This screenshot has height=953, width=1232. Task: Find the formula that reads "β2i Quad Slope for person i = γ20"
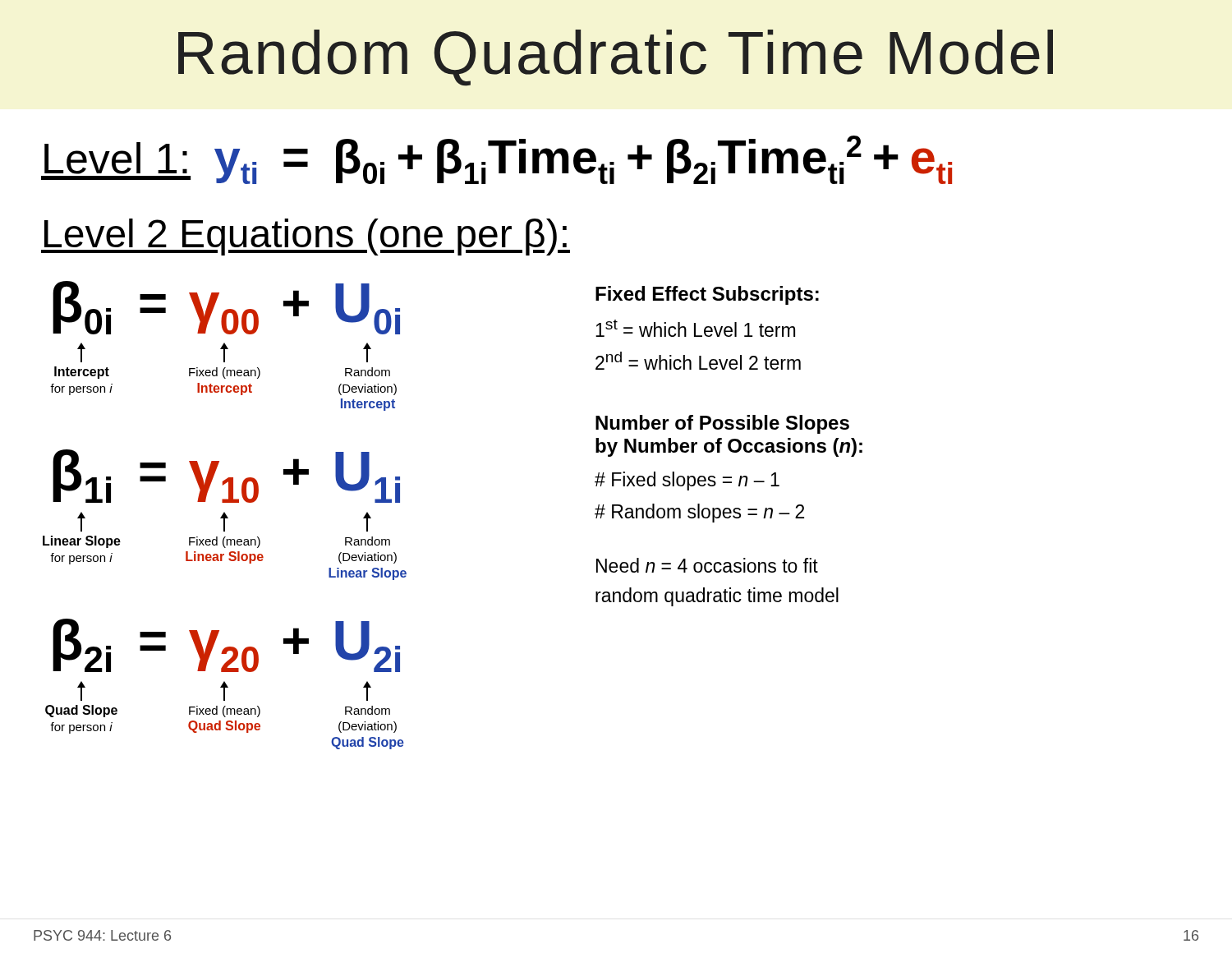tap(224, 681)
